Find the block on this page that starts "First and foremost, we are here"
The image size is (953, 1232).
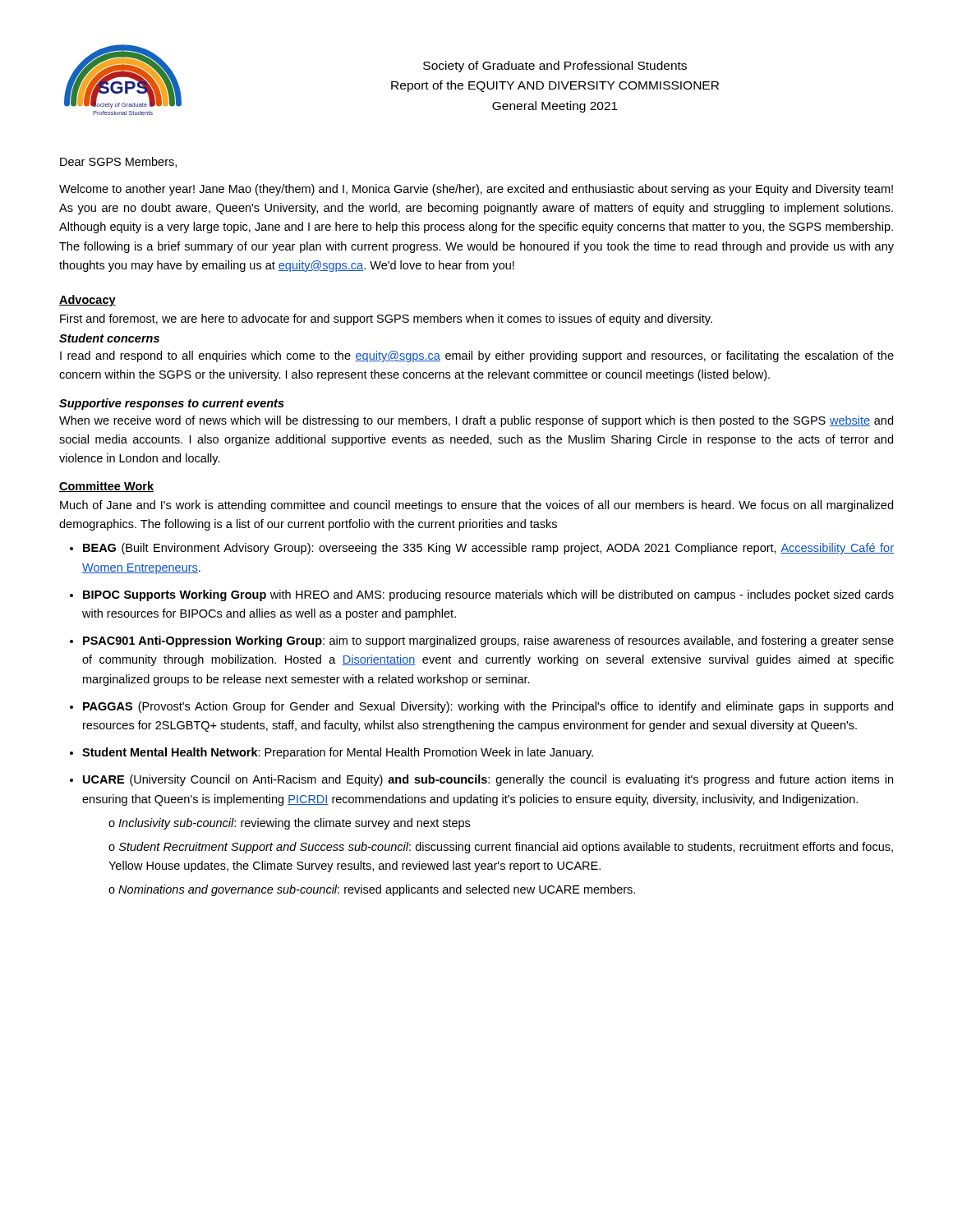coord(386,319)
